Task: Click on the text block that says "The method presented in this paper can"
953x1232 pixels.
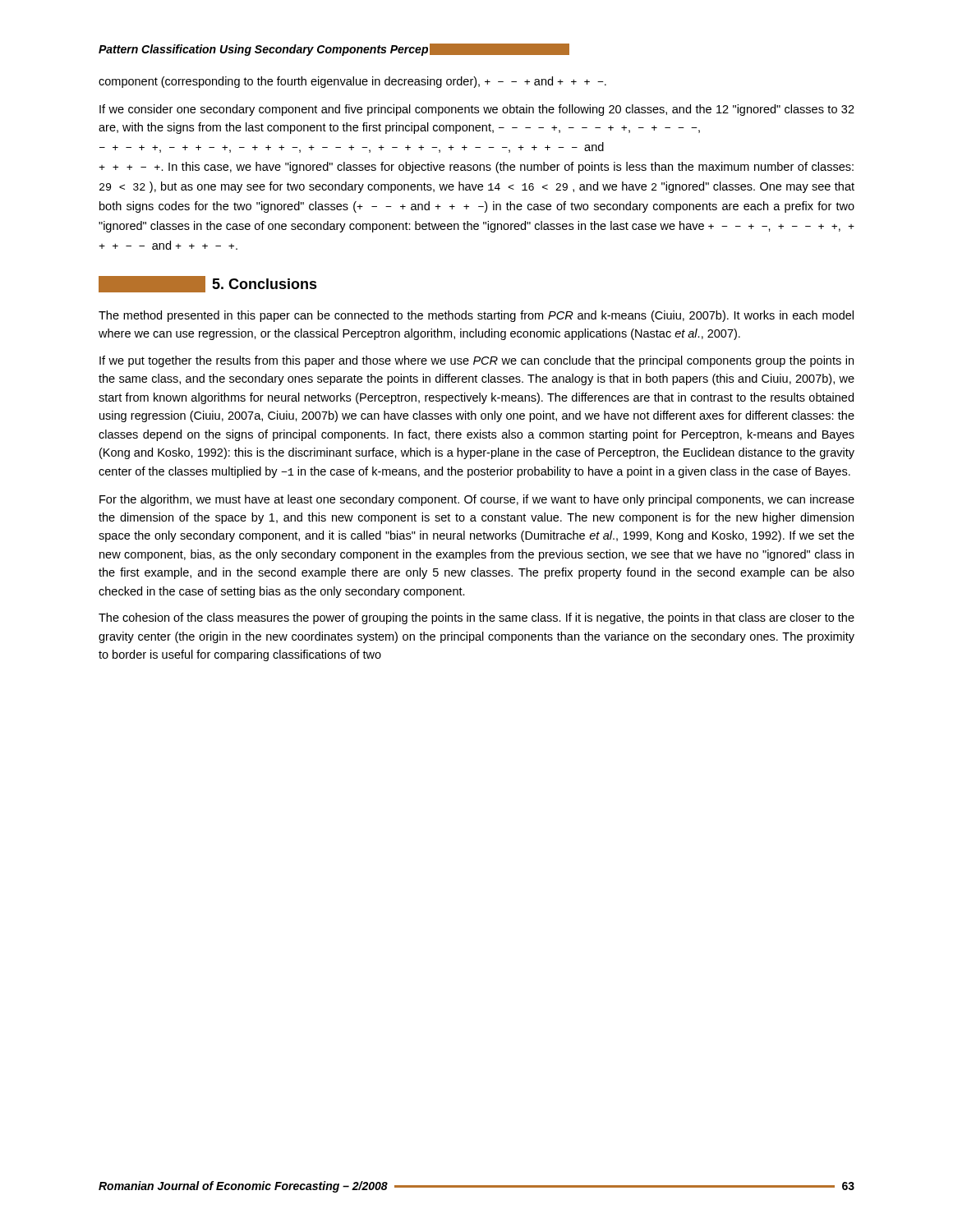Action: (476, 325)
